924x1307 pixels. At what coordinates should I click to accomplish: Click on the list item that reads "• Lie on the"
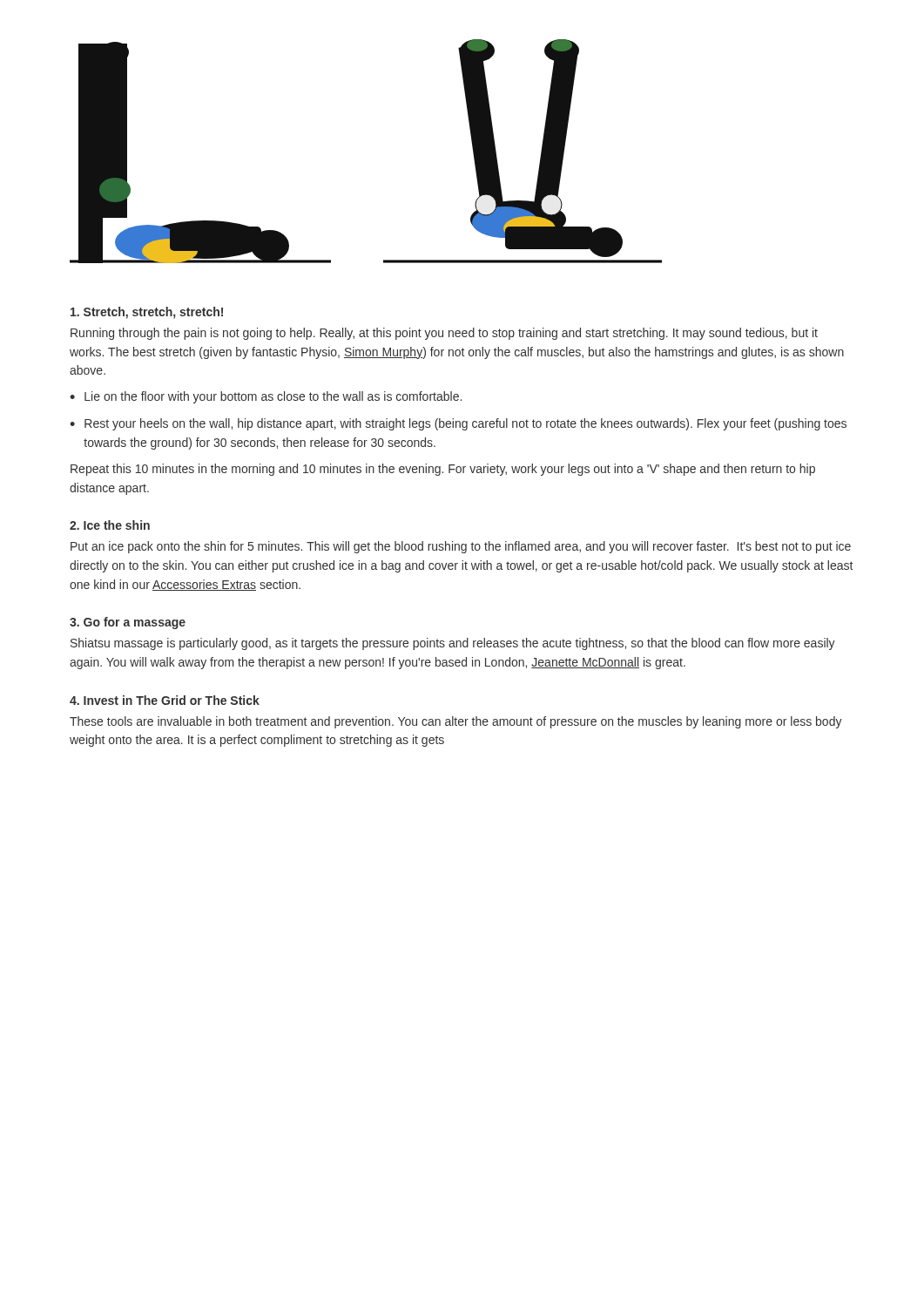[x=266, y=398]
